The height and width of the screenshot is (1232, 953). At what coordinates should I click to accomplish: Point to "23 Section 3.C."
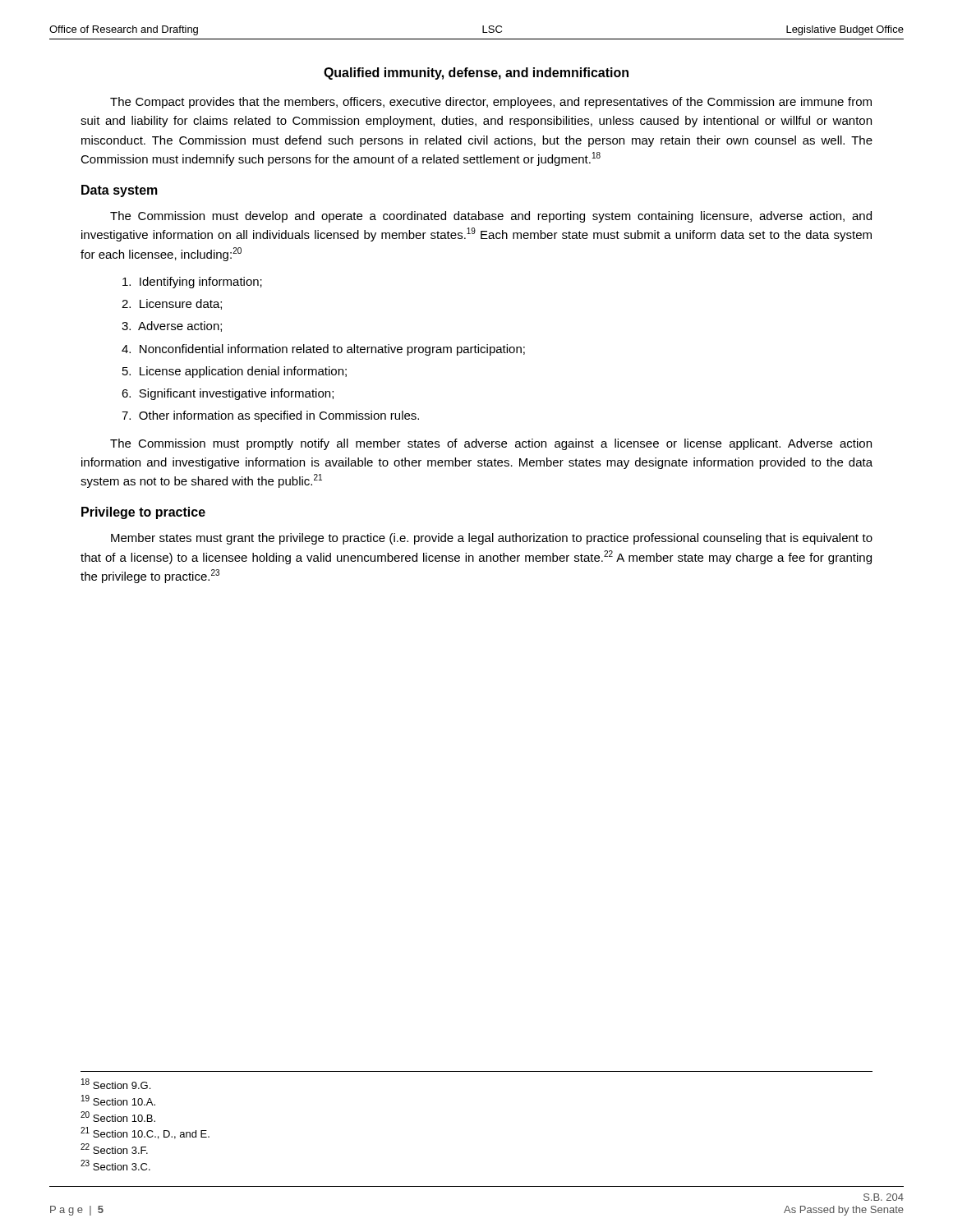116,1166
